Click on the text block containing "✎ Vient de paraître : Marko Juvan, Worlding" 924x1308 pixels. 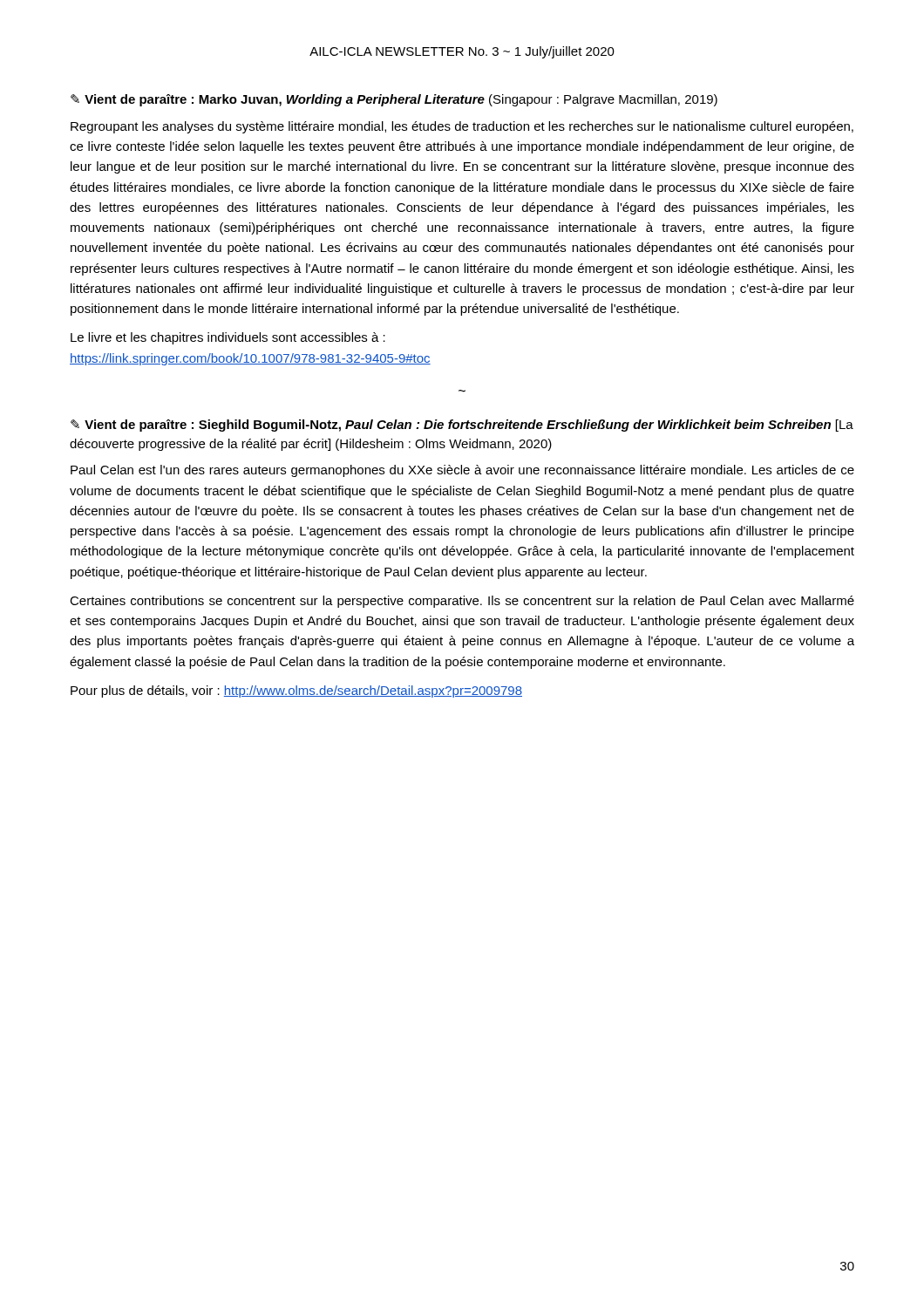tap(394, 99)
